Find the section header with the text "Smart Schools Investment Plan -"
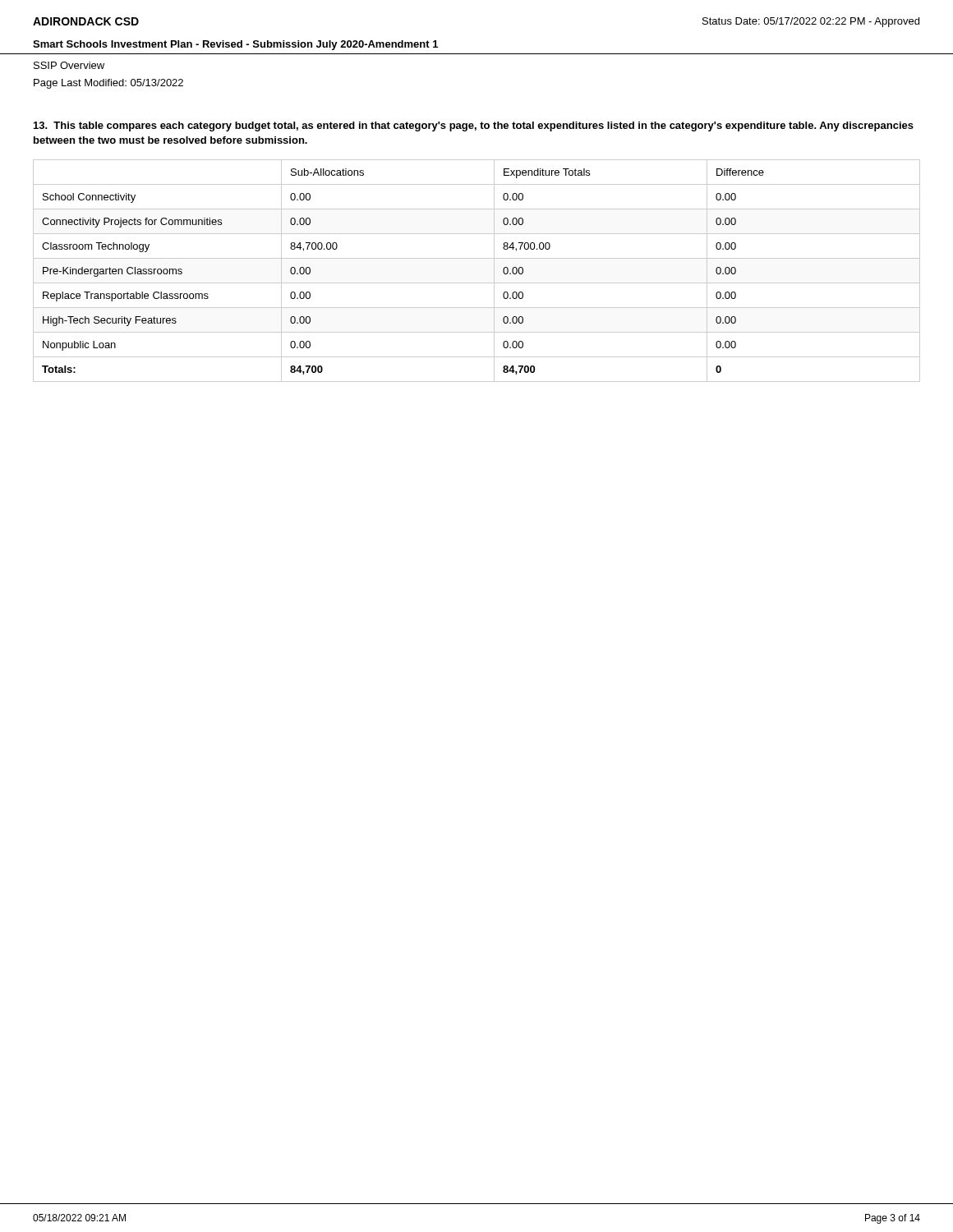Viewport: 953px width, 1232px height. click(x=476, y=46)
